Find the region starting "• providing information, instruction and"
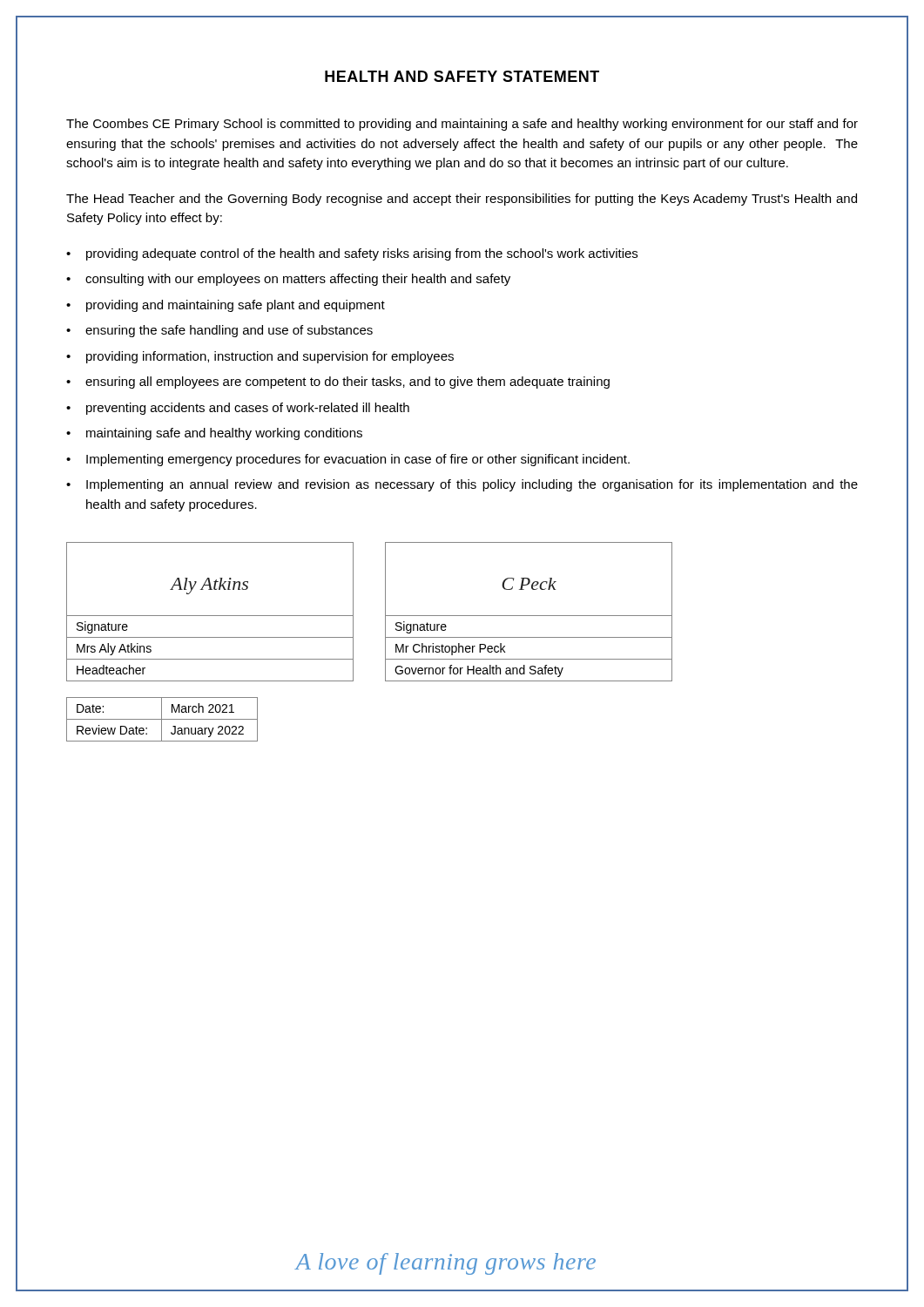Viewport: 924px width, 1307px height. pos(462,356)
